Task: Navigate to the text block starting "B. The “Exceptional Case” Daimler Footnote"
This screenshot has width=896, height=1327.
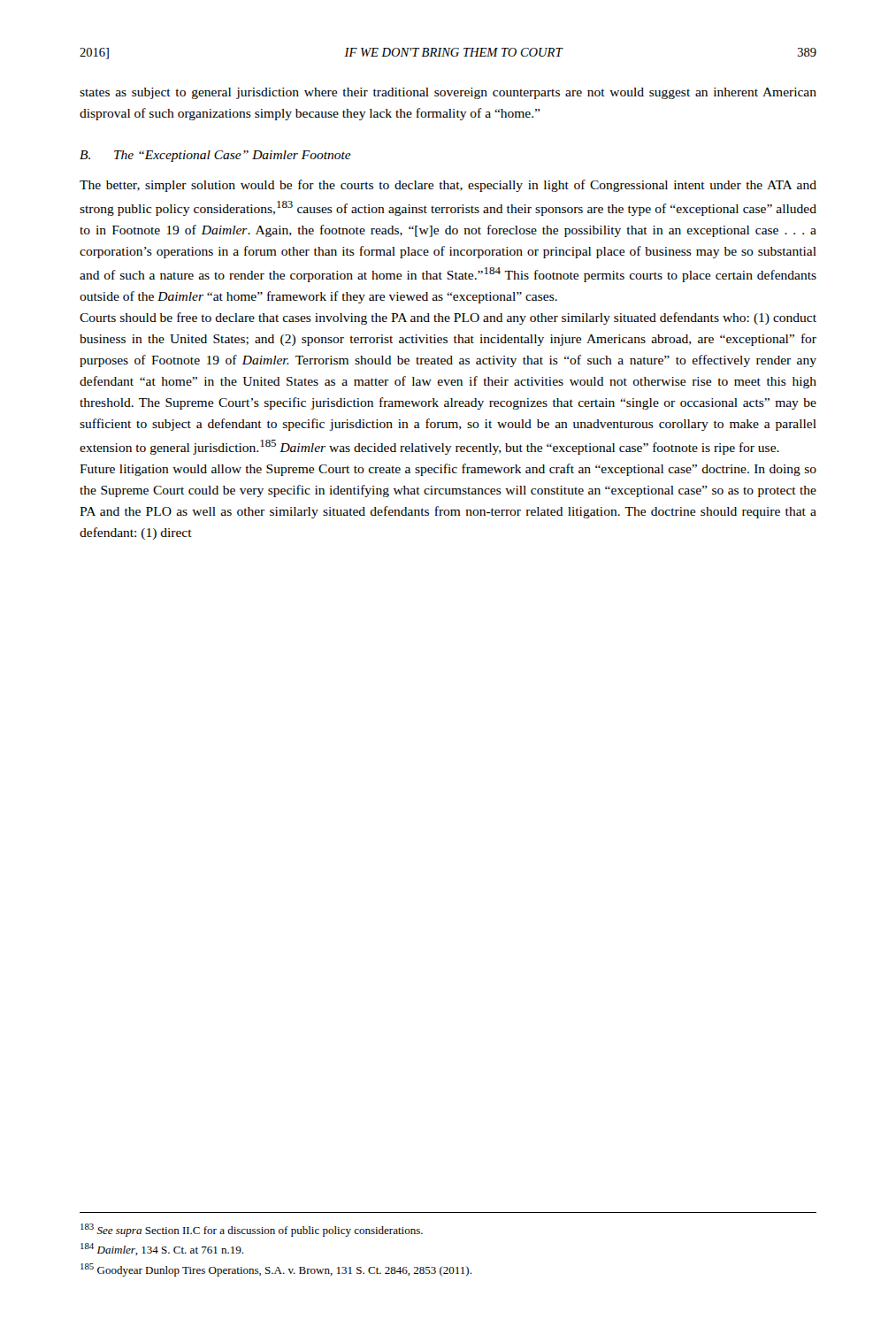Action: point(215,154)
